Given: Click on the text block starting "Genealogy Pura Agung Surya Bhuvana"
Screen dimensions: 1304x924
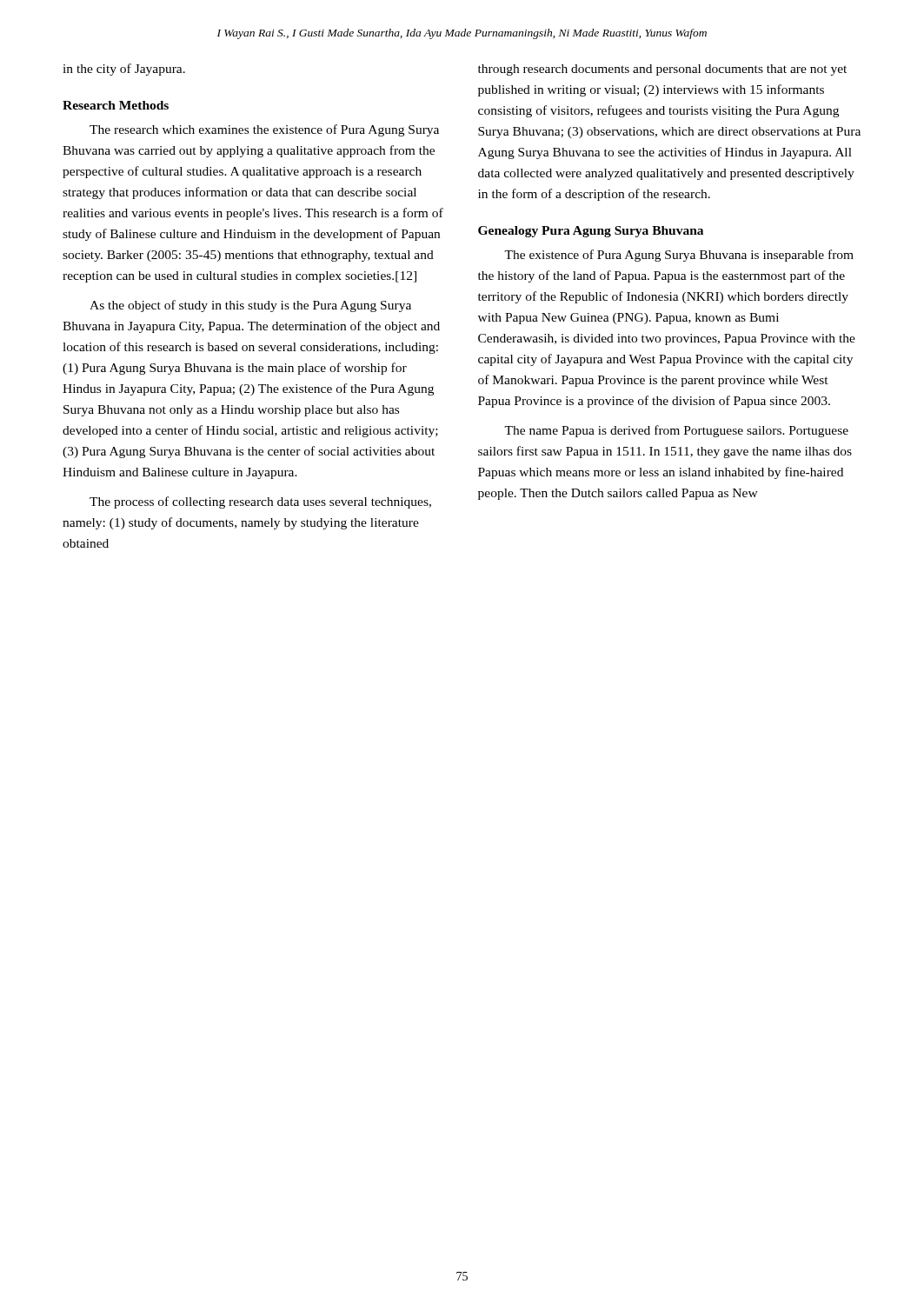Looking at the screenshot, I should [x=591, y=230].
